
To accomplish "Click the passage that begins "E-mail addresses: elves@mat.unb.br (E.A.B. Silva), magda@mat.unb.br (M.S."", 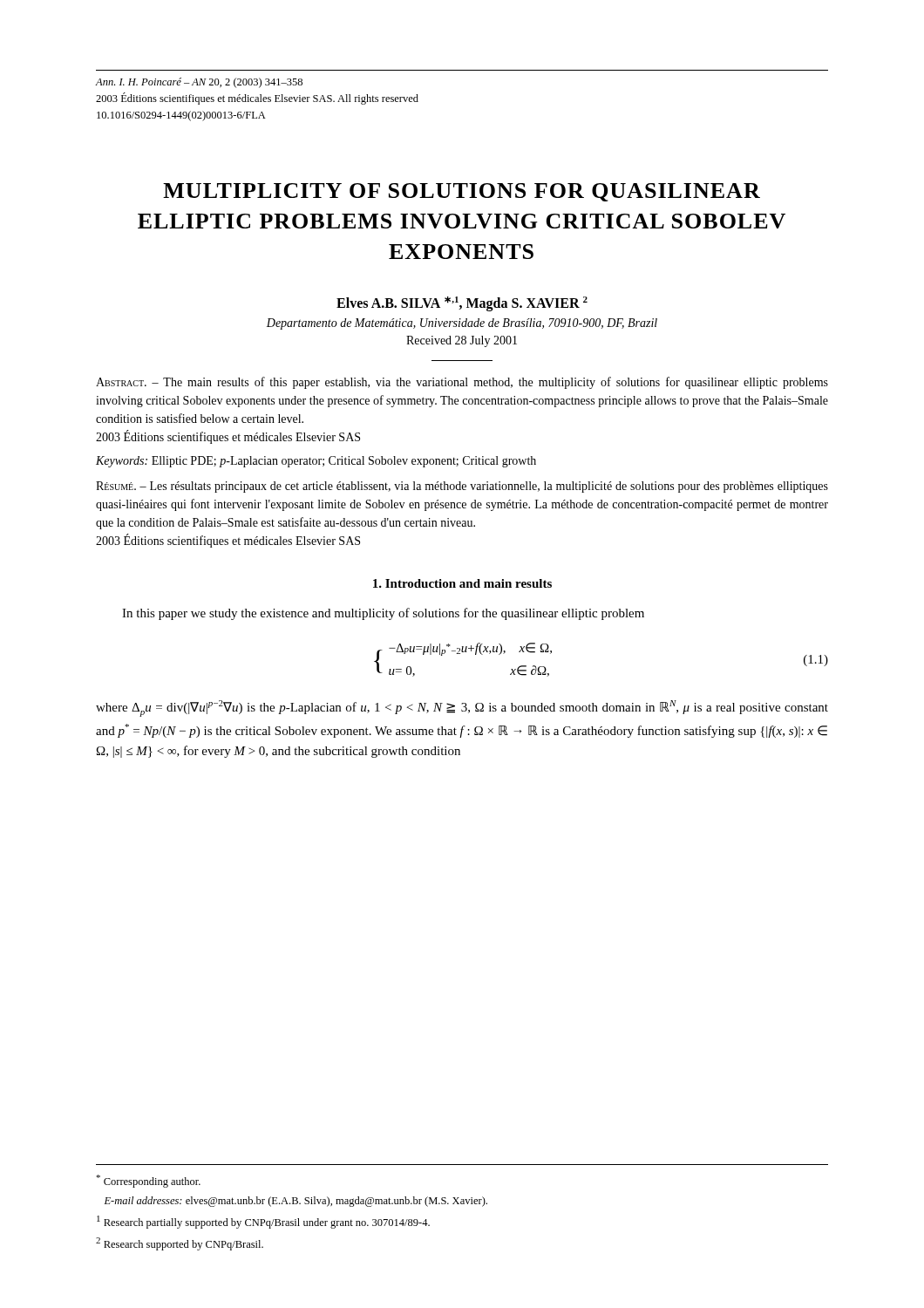I will [x=292, y=1200].
